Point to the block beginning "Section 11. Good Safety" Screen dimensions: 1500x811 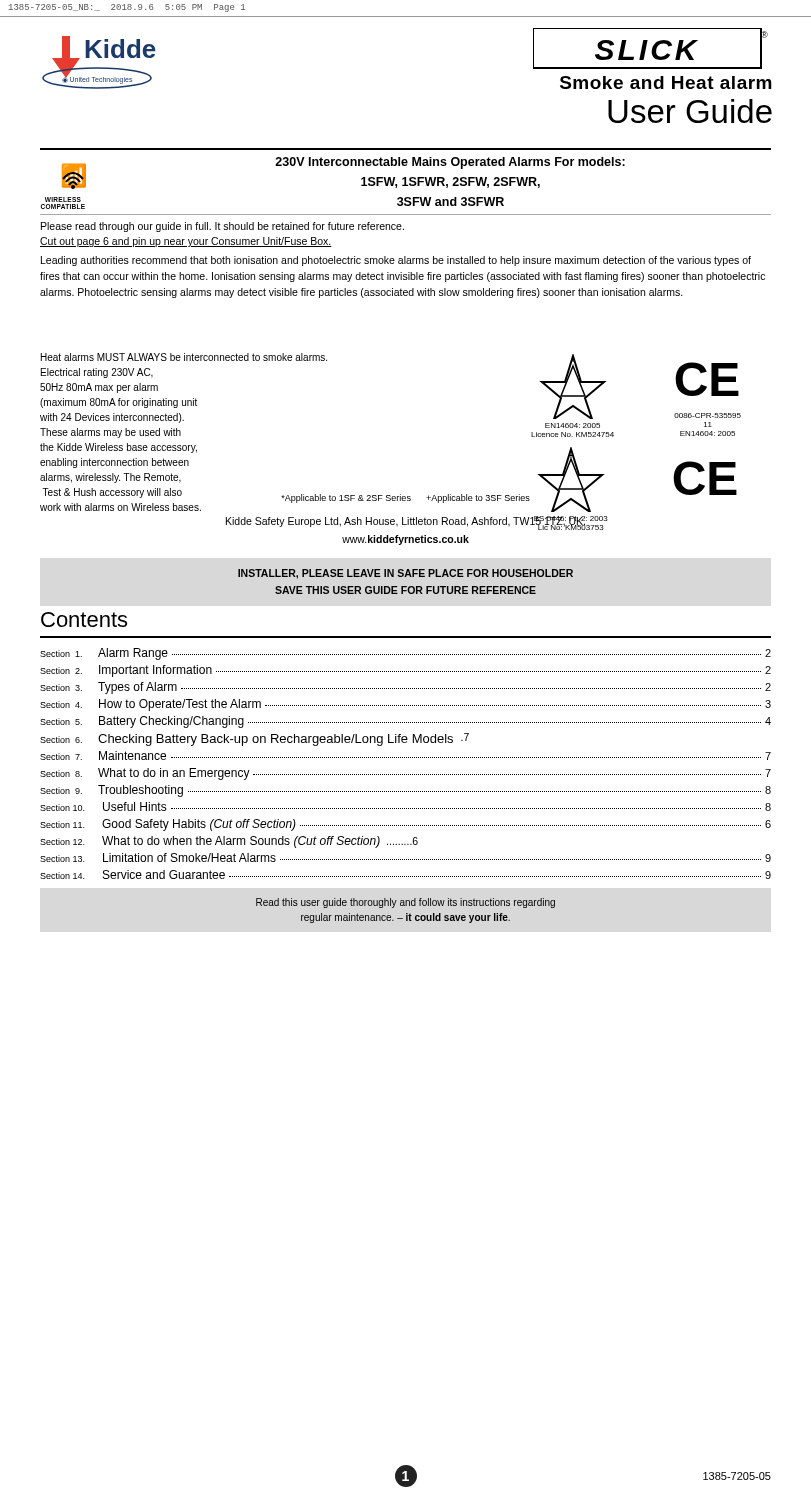point(406,824)
